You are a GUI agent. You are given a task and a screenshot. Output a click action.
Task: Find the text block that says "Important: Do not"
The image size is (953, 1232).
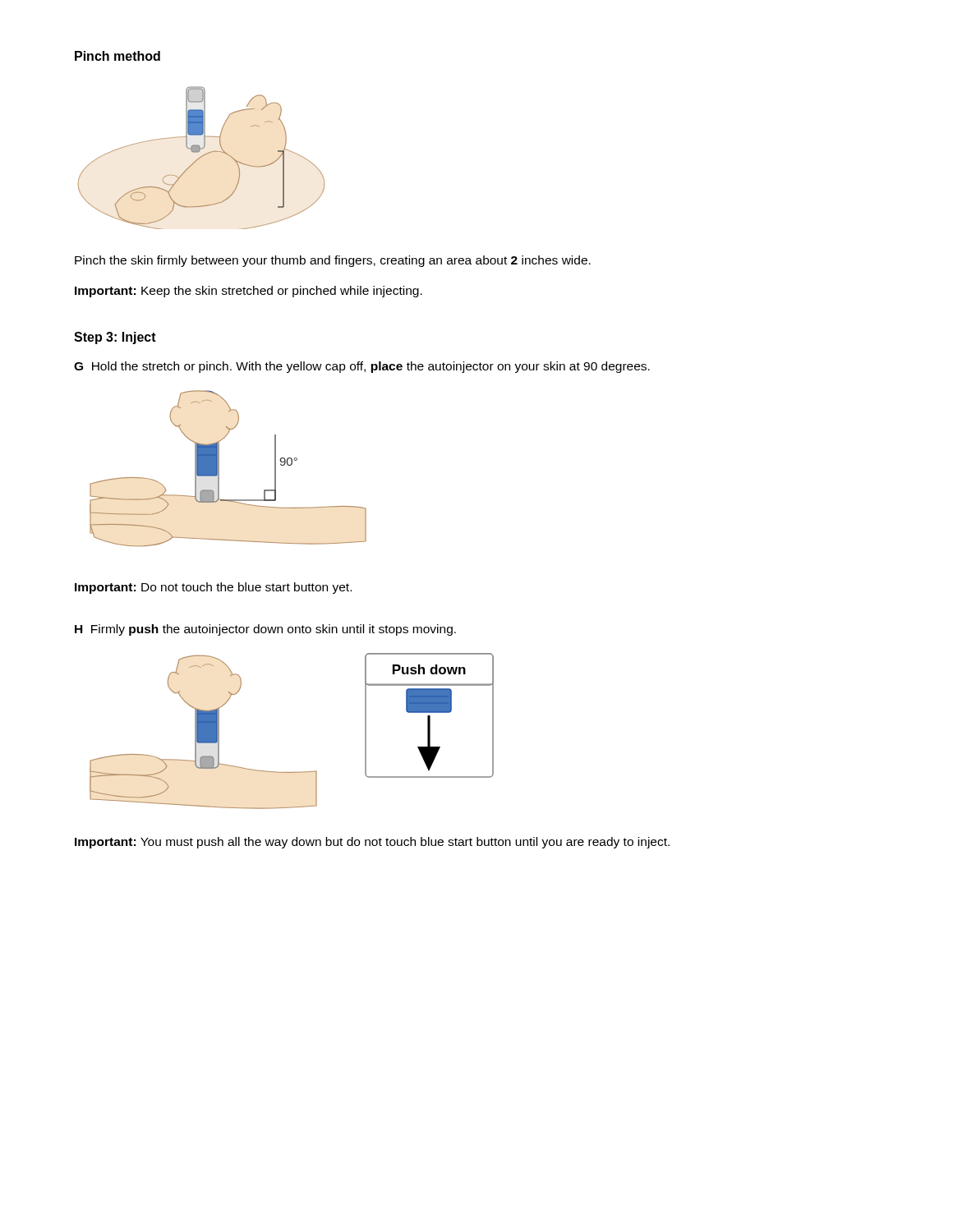(213, 587)
